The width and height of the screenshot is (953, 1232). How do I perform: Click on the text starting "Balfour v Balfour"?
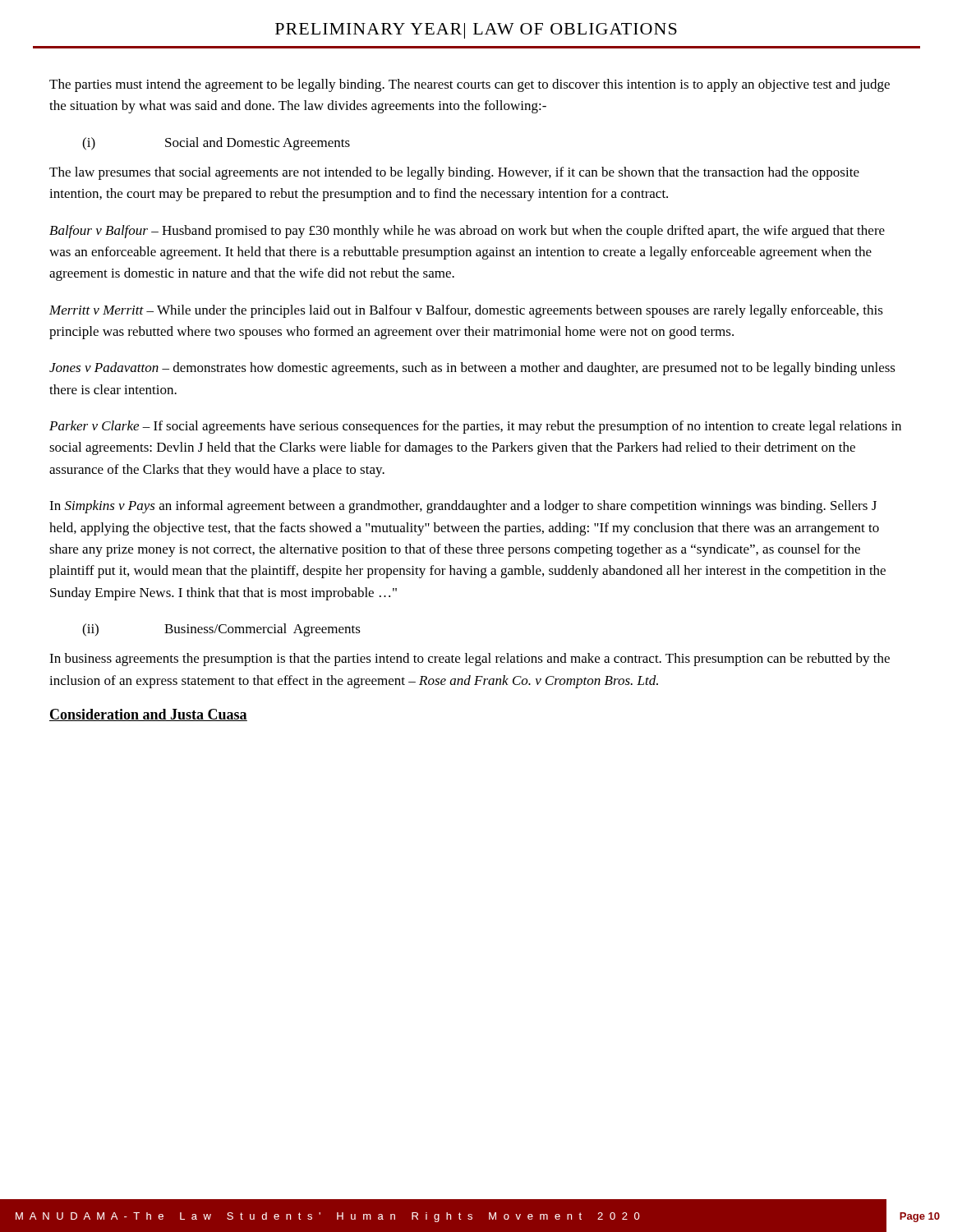(467, 252)
